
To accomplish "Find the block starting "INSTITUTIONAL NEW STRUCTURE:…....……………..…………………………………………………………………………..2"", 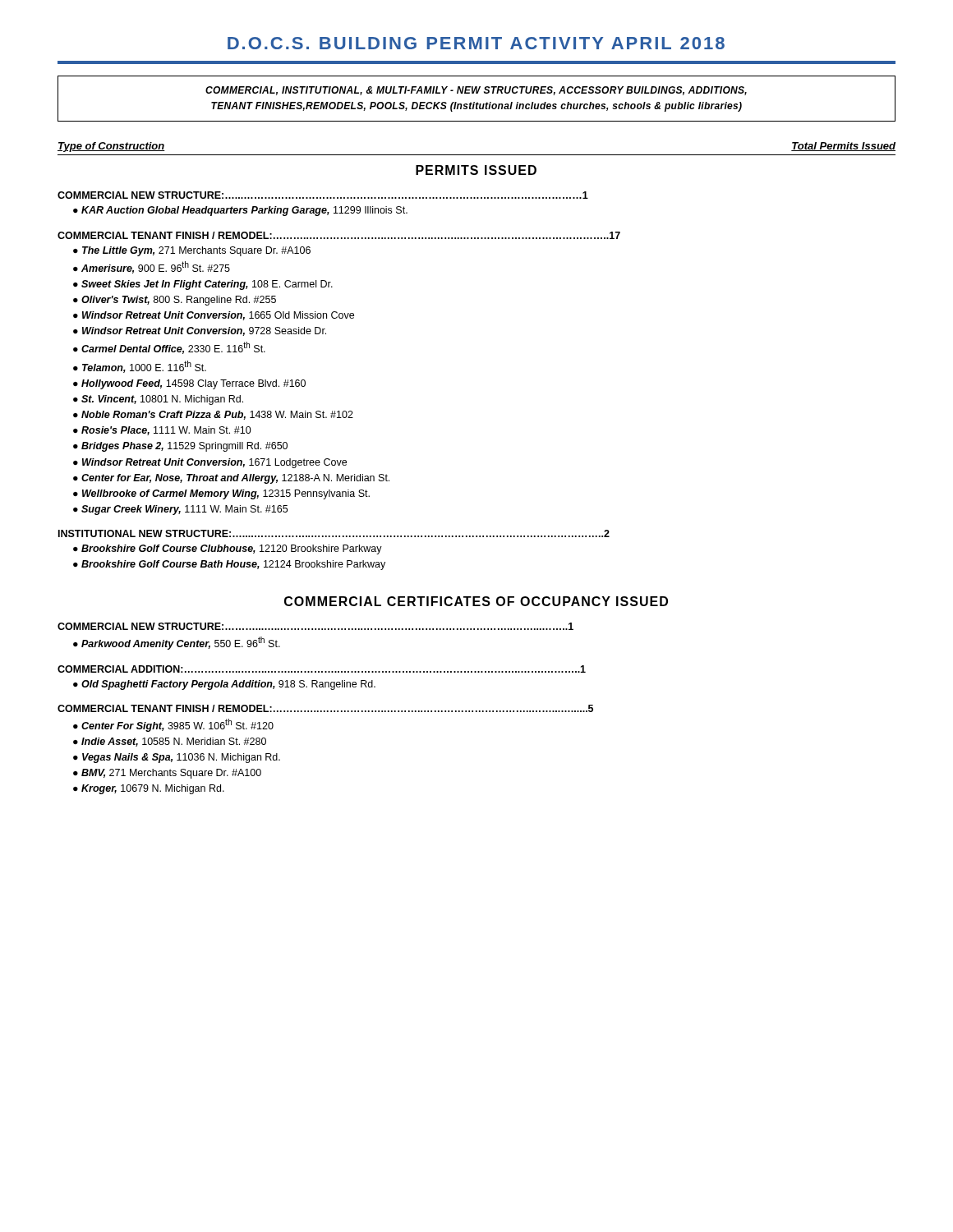I will [x=334, y=533].
